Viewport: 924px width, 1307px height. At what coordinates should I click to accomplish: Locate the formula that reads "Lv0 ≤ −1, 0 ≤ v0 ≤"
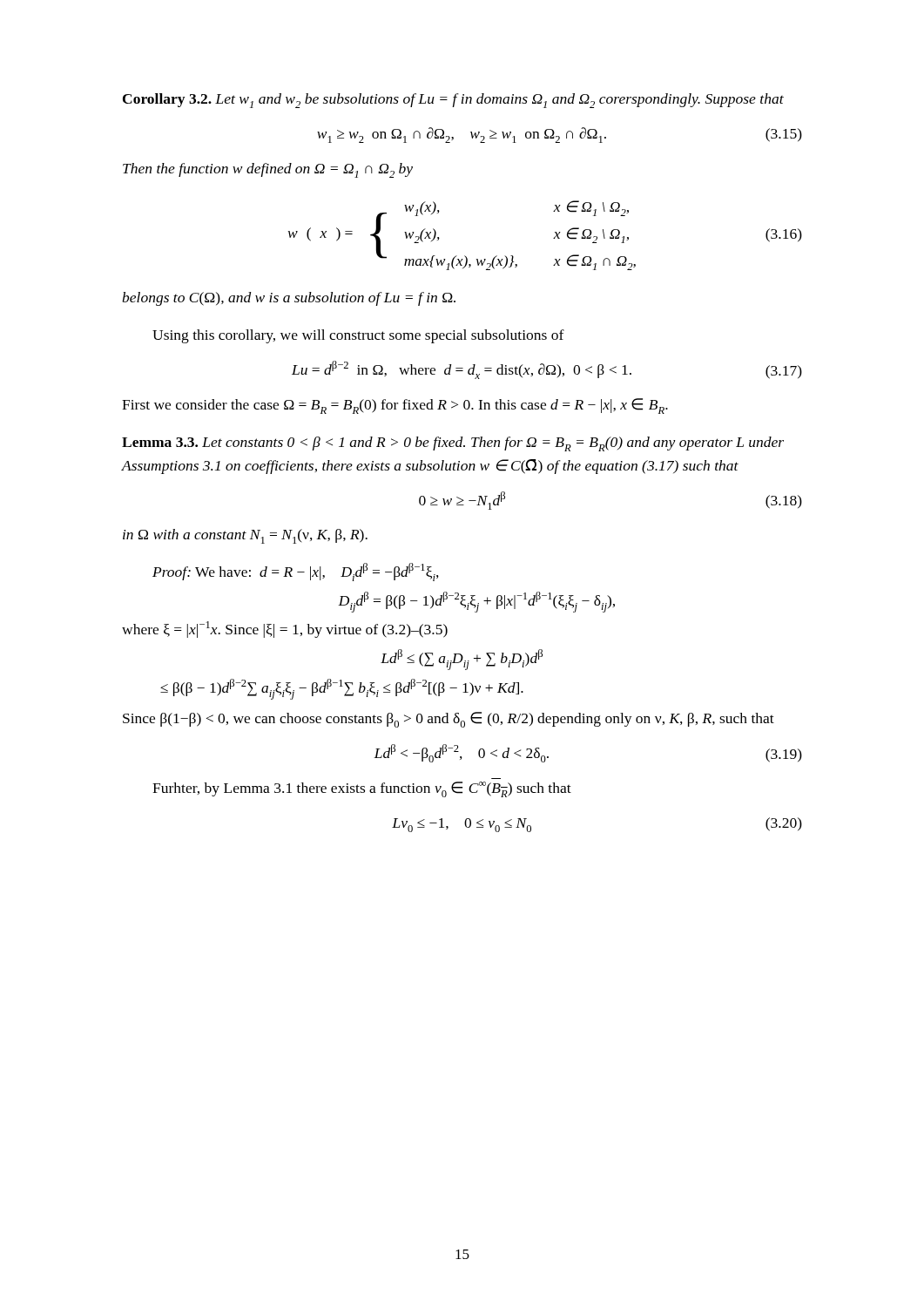pyautogui.click(x=421, y=825)
